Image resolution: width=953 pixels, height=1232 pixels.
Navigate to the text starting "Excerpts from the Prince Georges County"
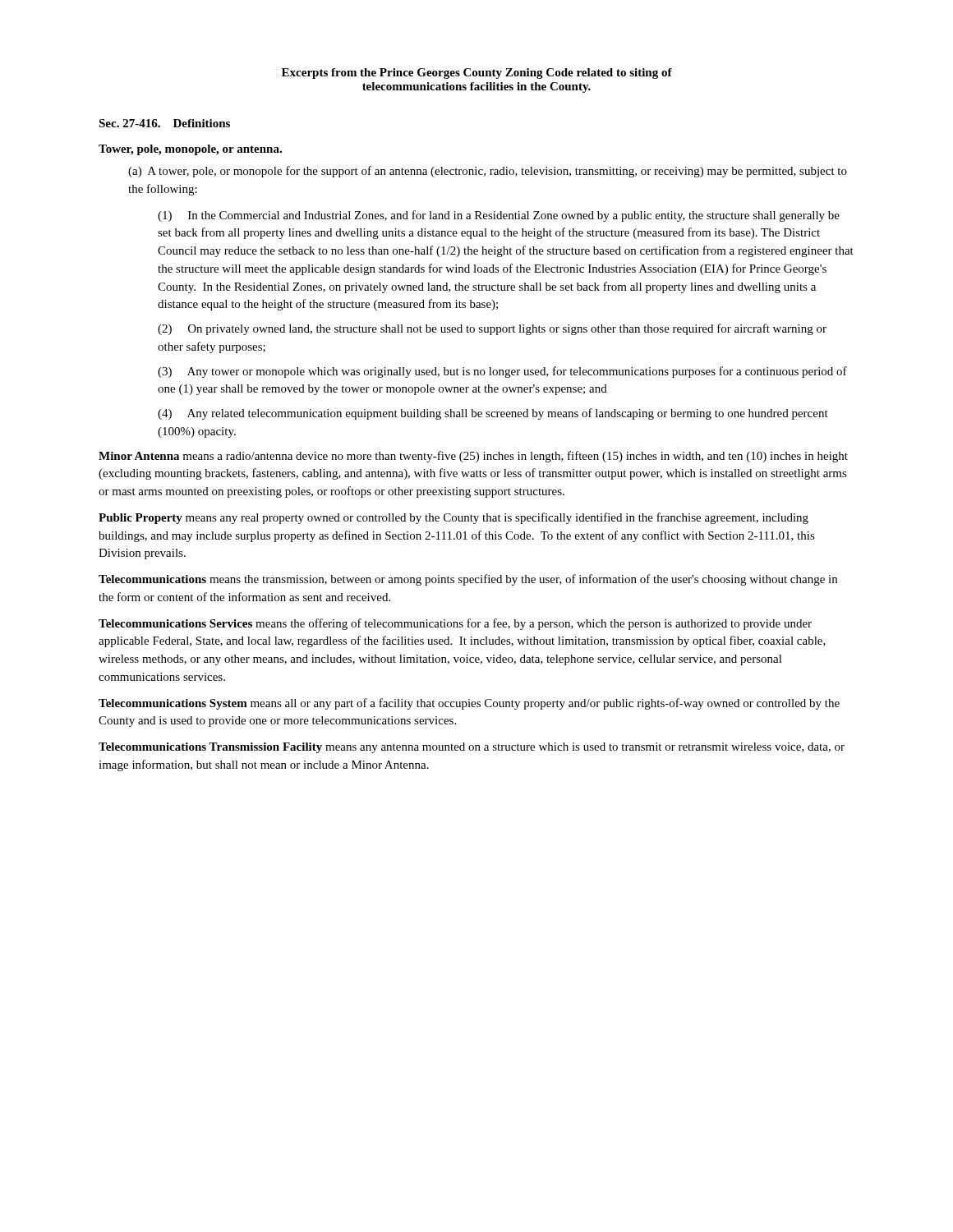[x=476, y=79]
